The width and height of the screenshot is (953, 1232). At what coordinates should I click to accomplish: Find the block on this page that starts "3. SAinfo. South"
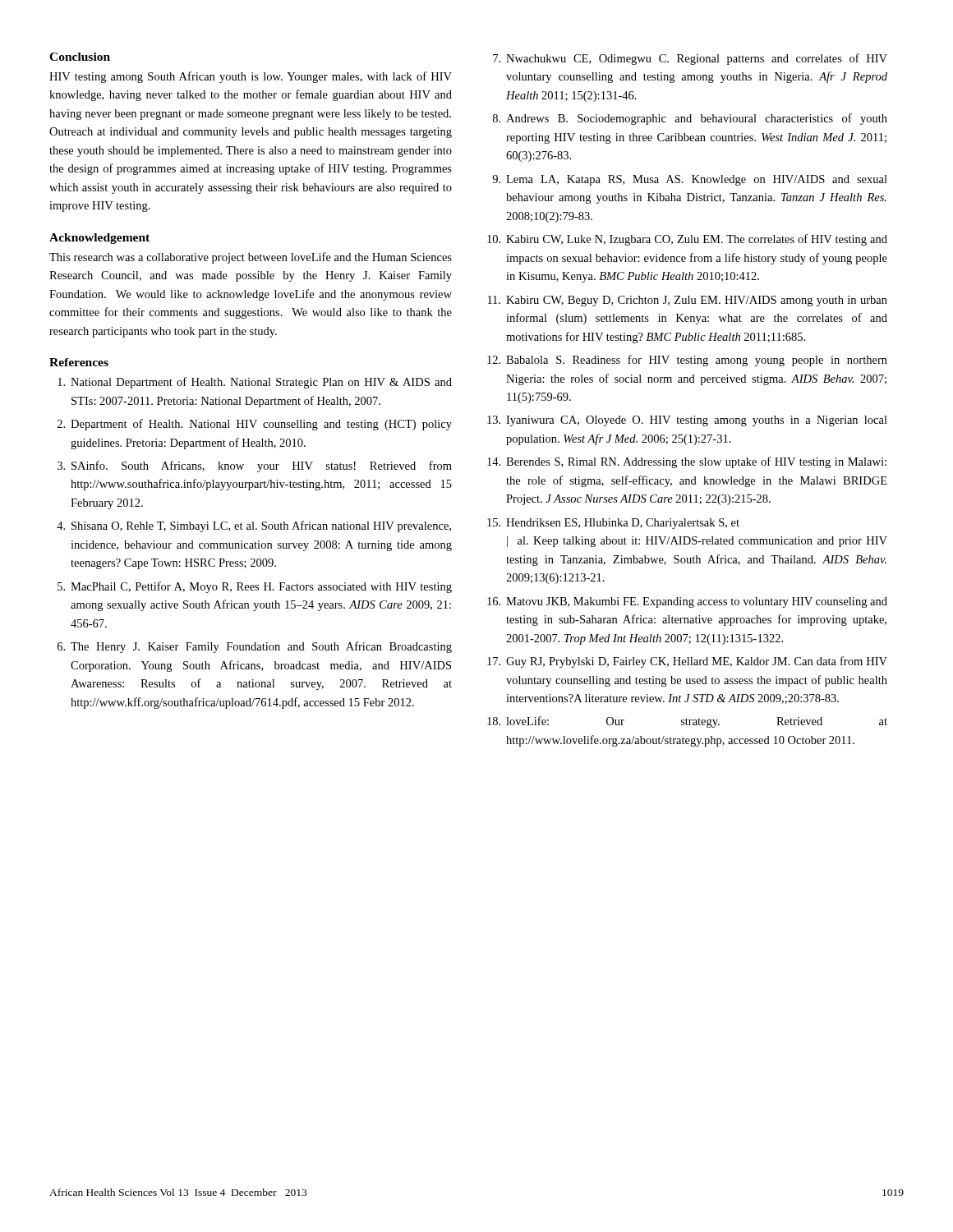[251, 484]
